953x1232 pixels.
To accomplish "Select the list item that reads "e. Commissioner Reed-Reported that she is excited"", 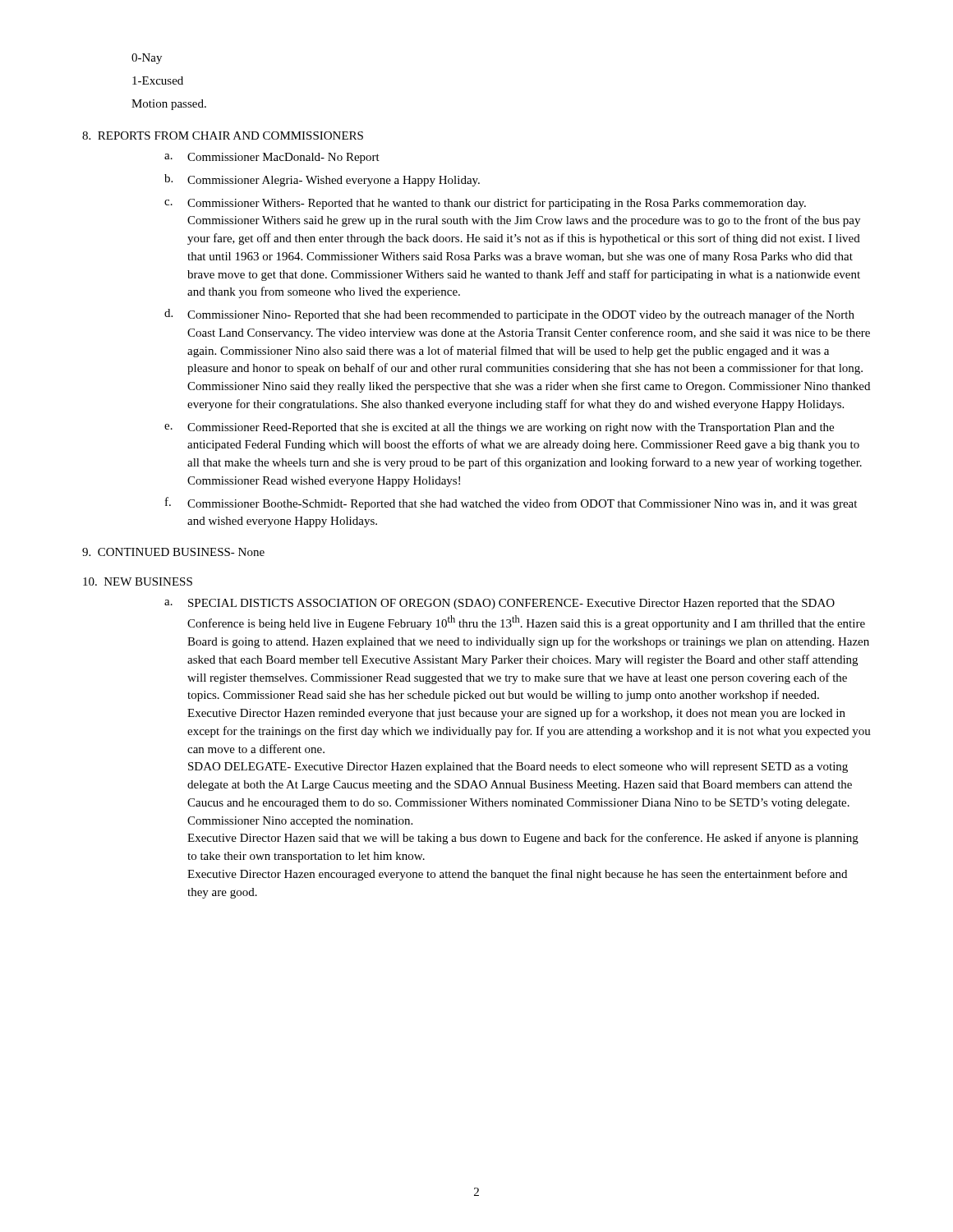I will (x=518, y=454).
